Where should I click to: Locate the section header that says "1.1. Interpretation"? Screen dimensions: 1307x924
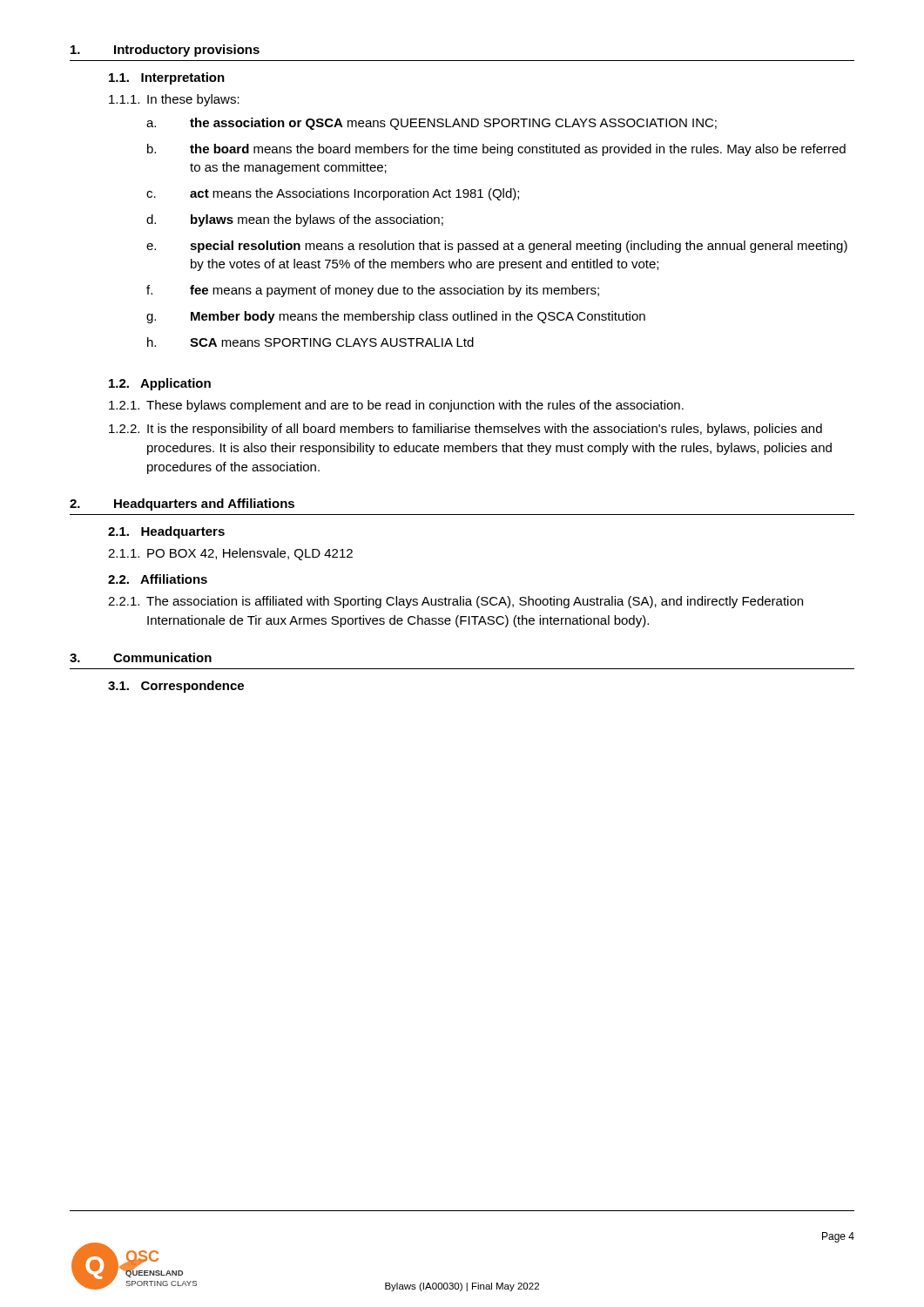(166, 77)
